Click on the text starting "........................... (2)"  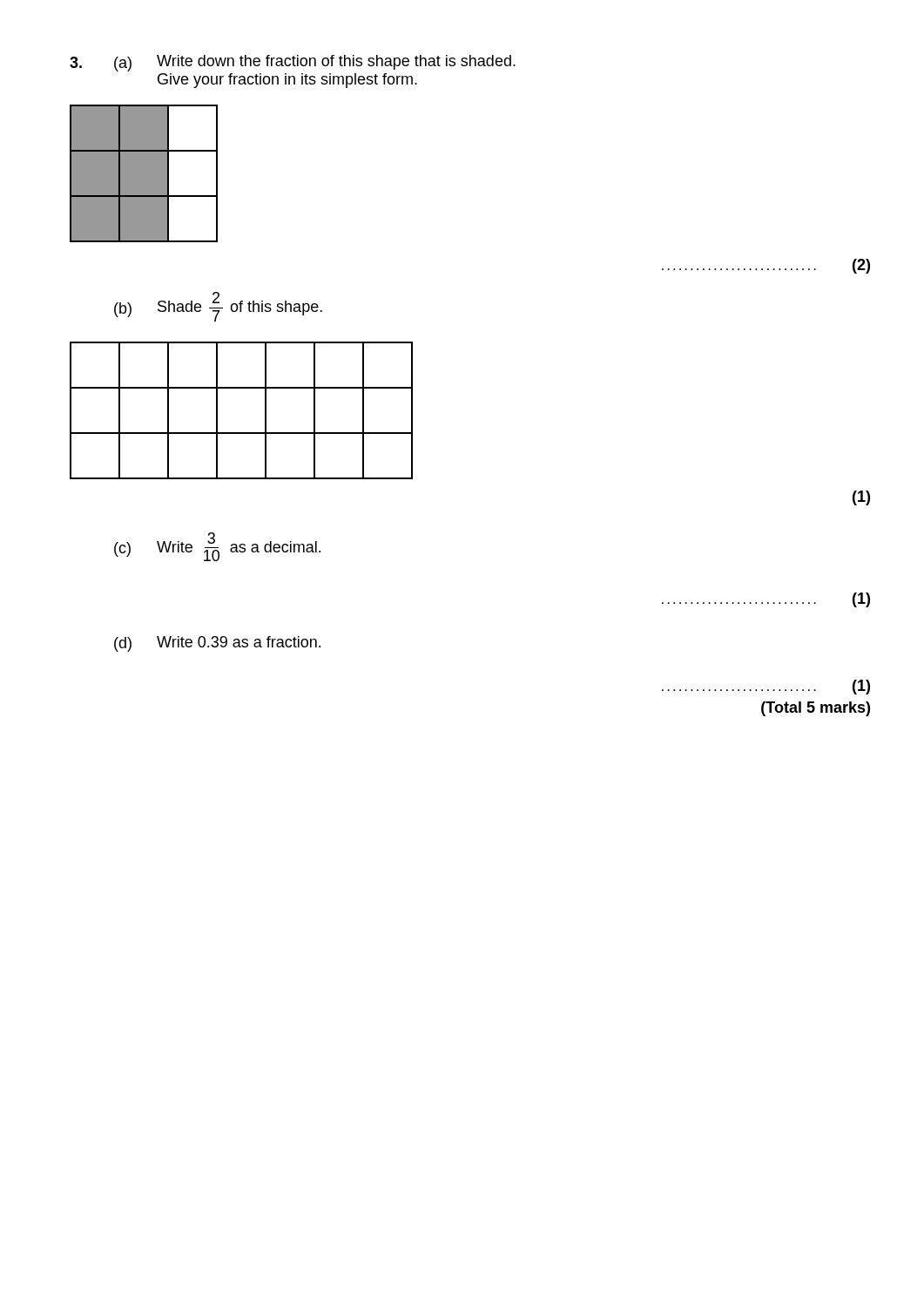[766, 265]
